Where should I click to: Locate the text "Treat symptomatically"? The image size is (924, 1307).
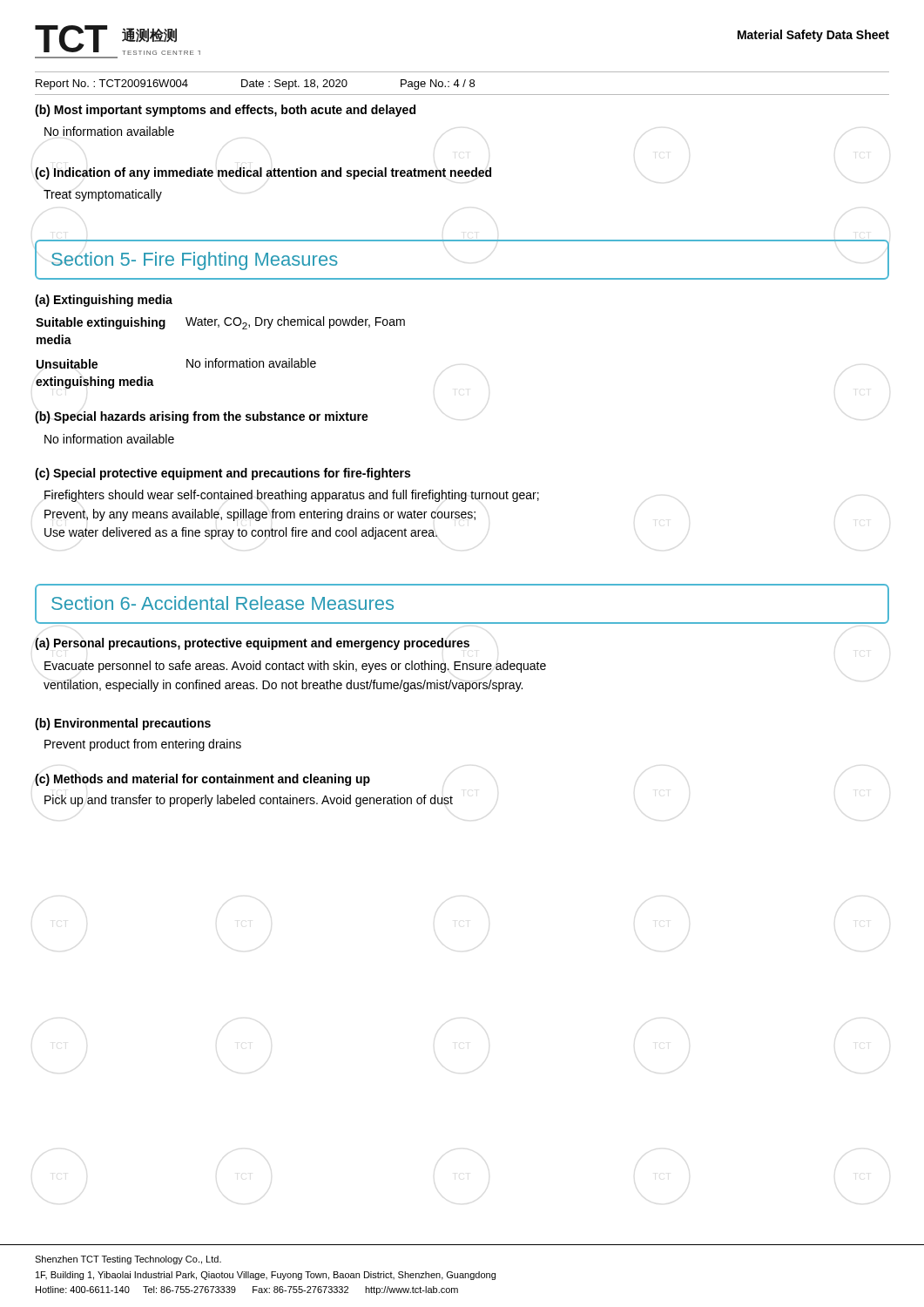coord(103,194)
